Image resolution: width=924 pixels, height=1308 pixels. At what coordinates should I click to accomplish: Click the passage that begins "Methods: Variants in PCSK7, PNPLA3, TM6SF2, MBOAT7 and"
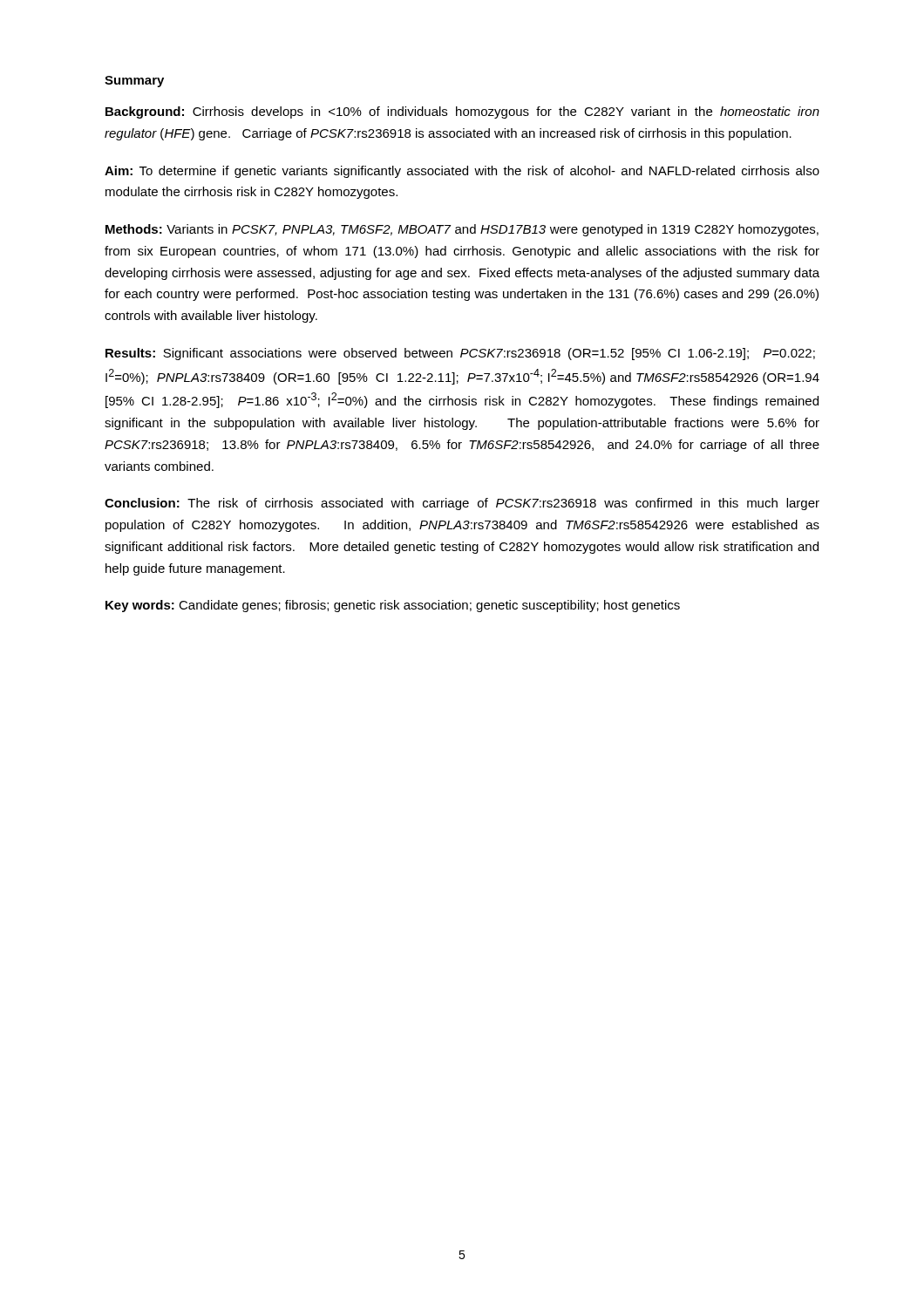pos(462,272)
